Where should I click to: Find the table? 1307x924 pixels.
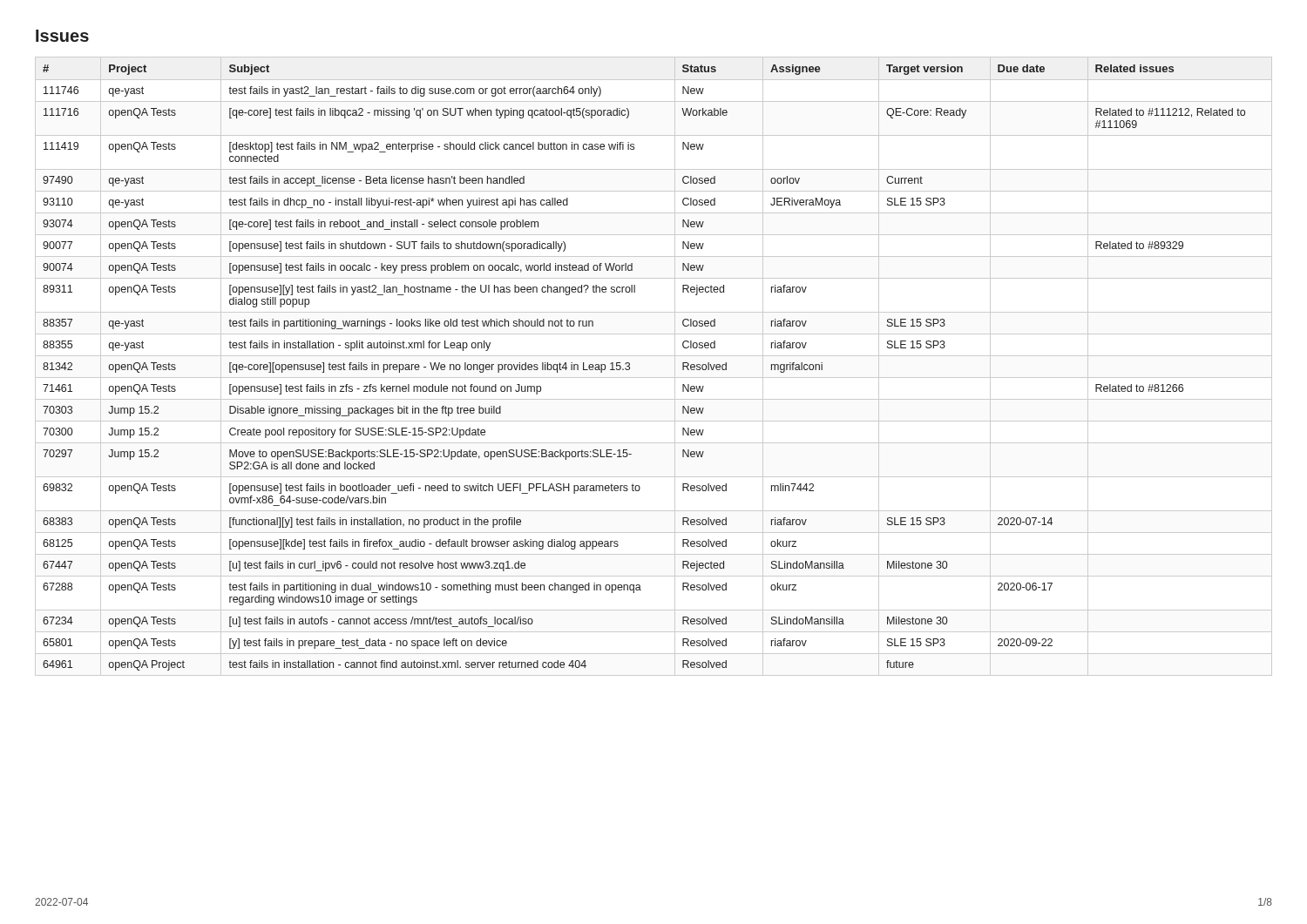(654, 366)
